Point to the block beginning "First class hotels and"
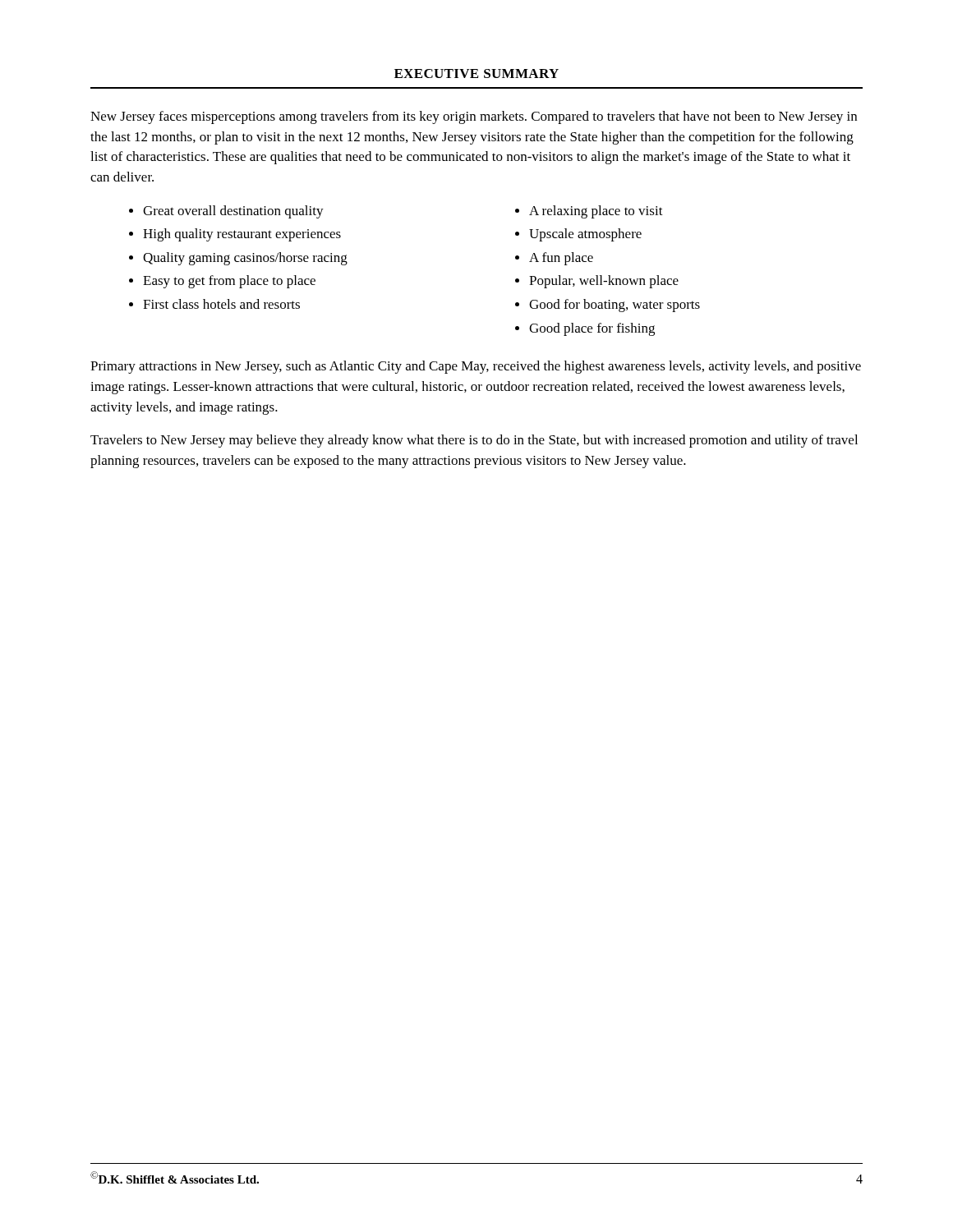Viewport: 953px width, 1232px height. pos(222,304)
